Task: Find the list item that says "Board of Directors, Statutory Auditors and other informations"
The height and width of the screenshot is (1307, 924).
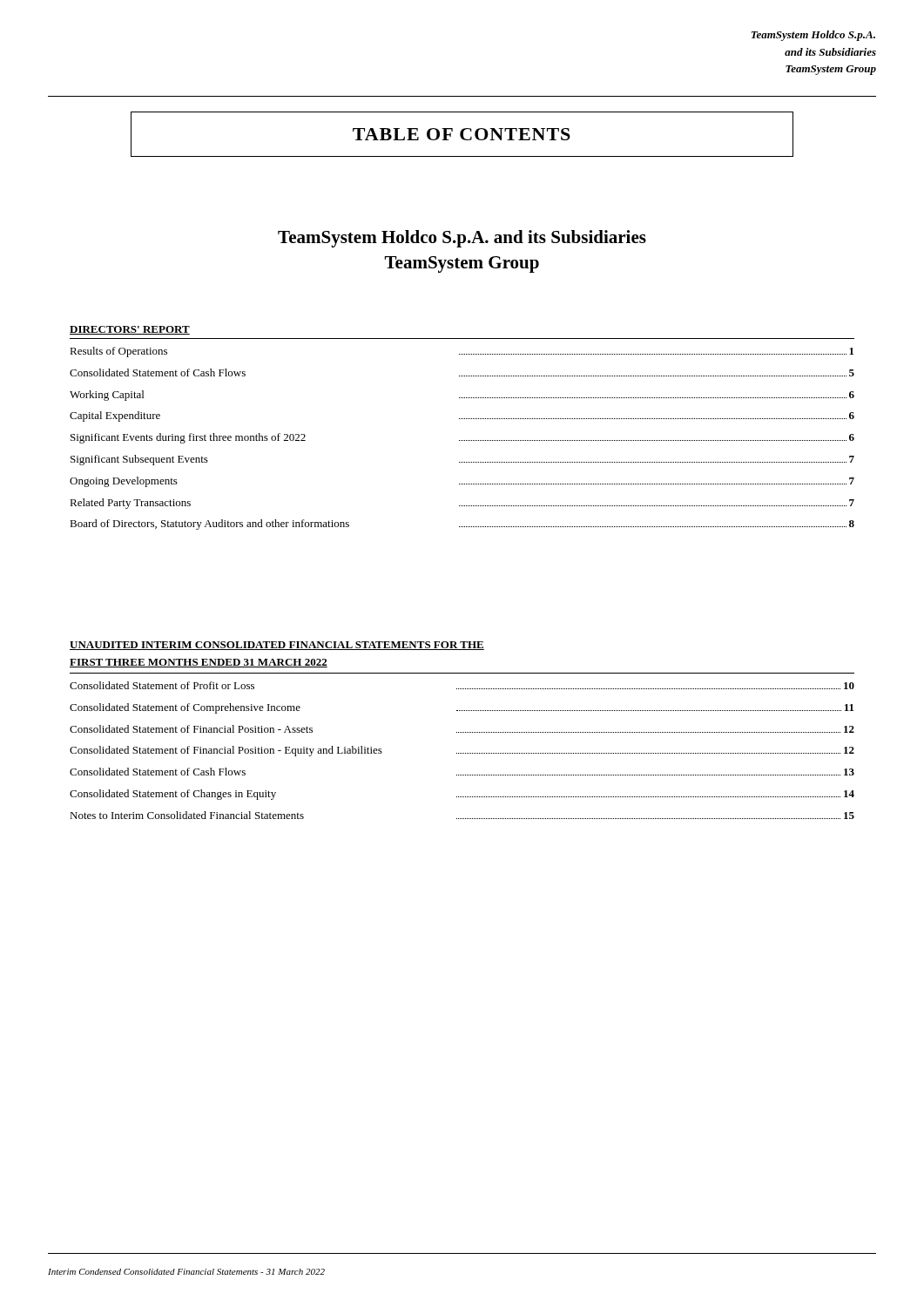Action: [462, 524]
